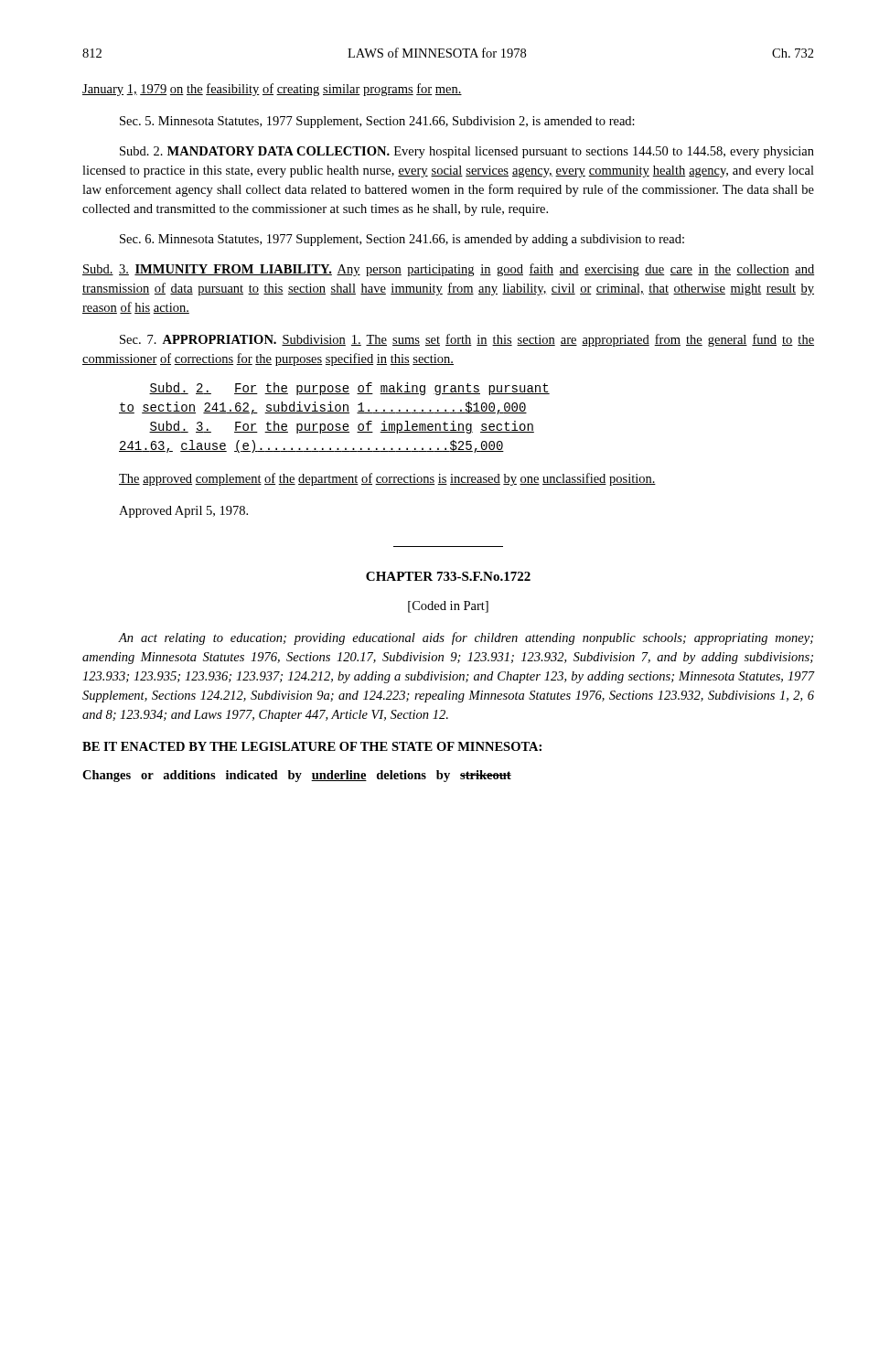The width and height of the screenshot is (879, 1372).
Task: Navigate to the block starting "January 1, 1979 on the feasibility of creating"
Action: pos(272,89)
